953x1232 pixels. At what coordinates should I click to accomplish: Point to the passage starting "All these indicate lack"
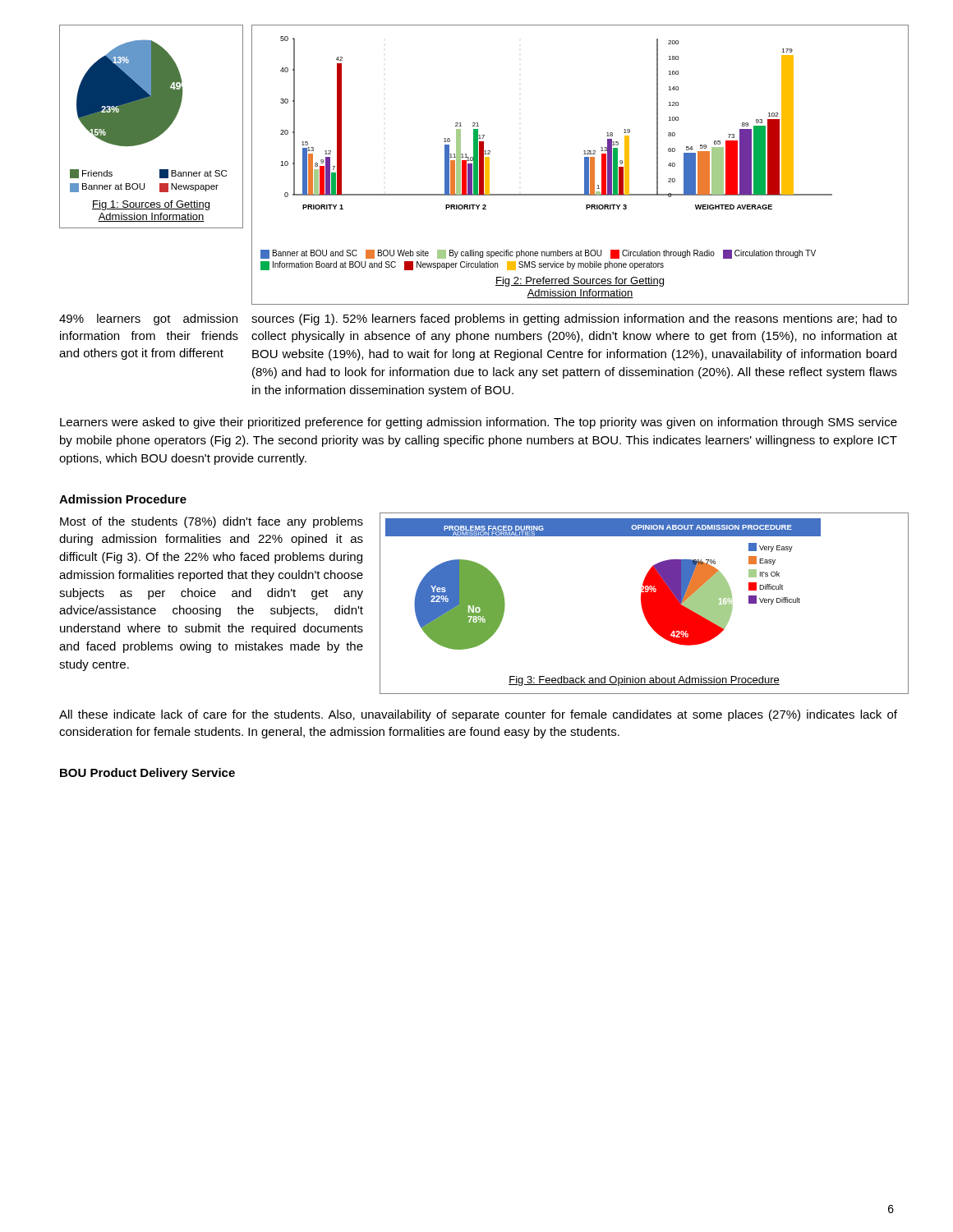(478, 723)
